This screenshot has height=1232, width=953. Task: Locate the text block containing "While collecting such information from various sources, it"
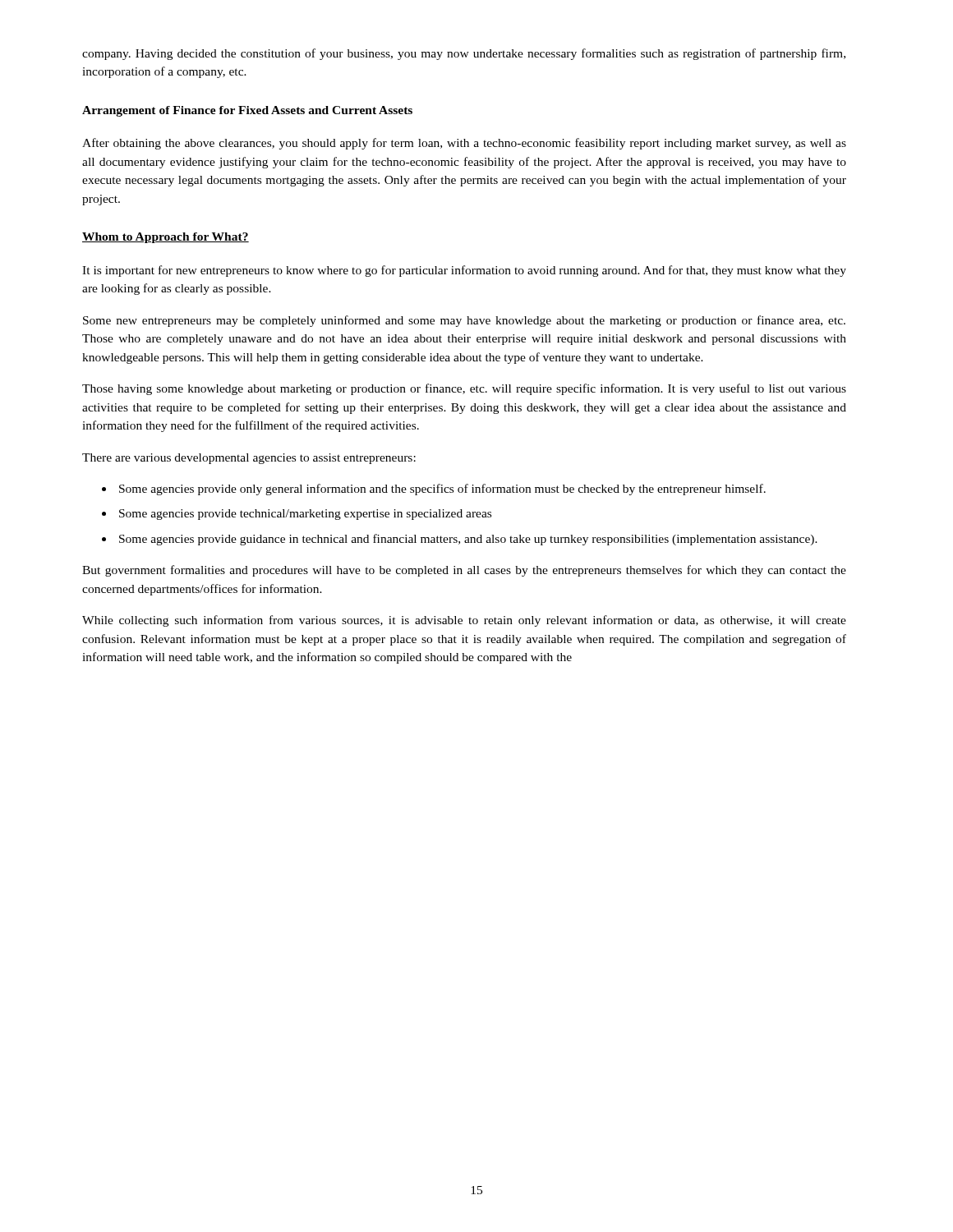[x=464, y=638]
